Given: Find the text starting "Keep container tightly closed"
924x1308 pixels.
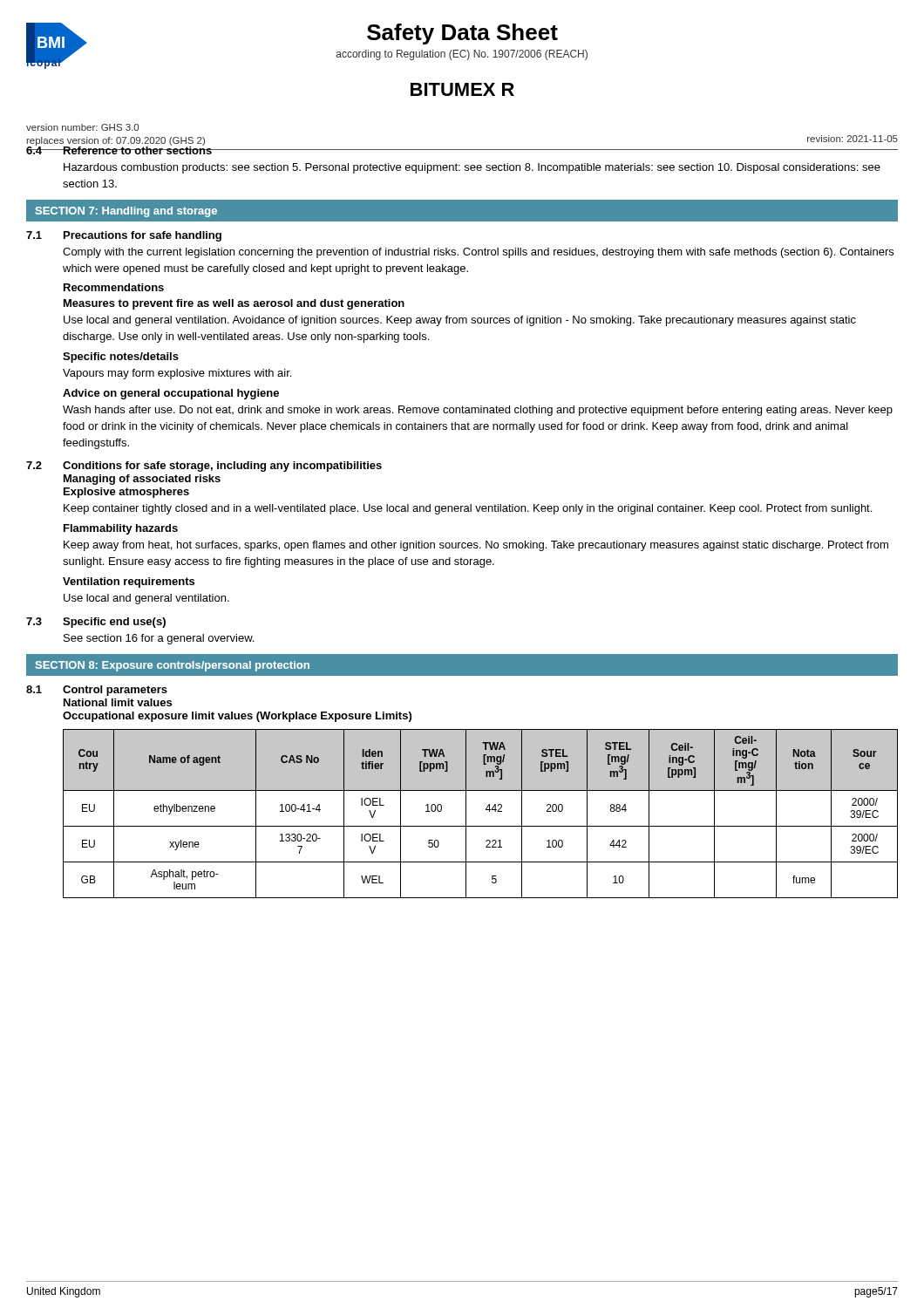Looking at the screenshot, I should coord(468,508).
